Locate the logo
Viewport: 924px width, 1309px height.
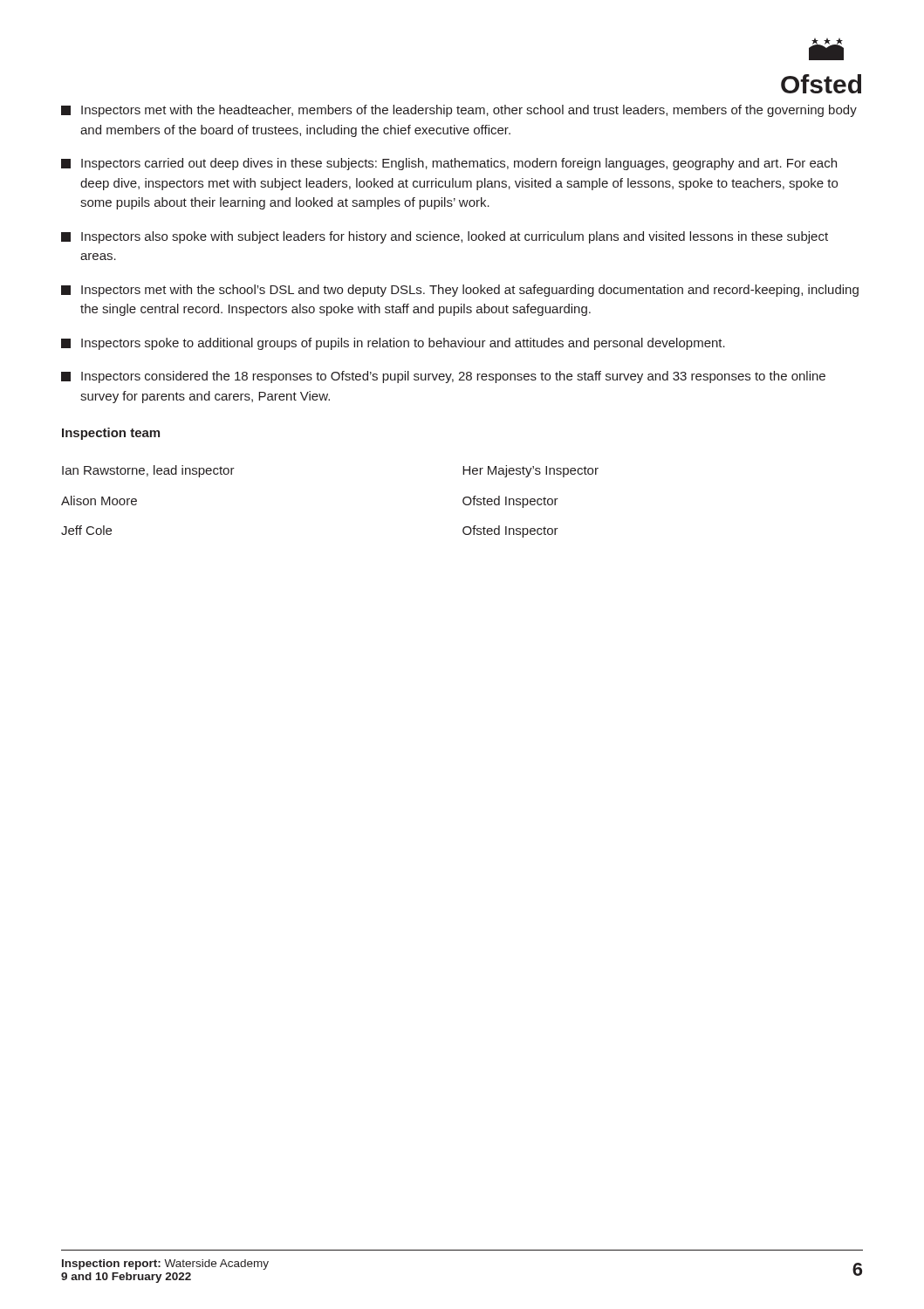pos(826,70)
